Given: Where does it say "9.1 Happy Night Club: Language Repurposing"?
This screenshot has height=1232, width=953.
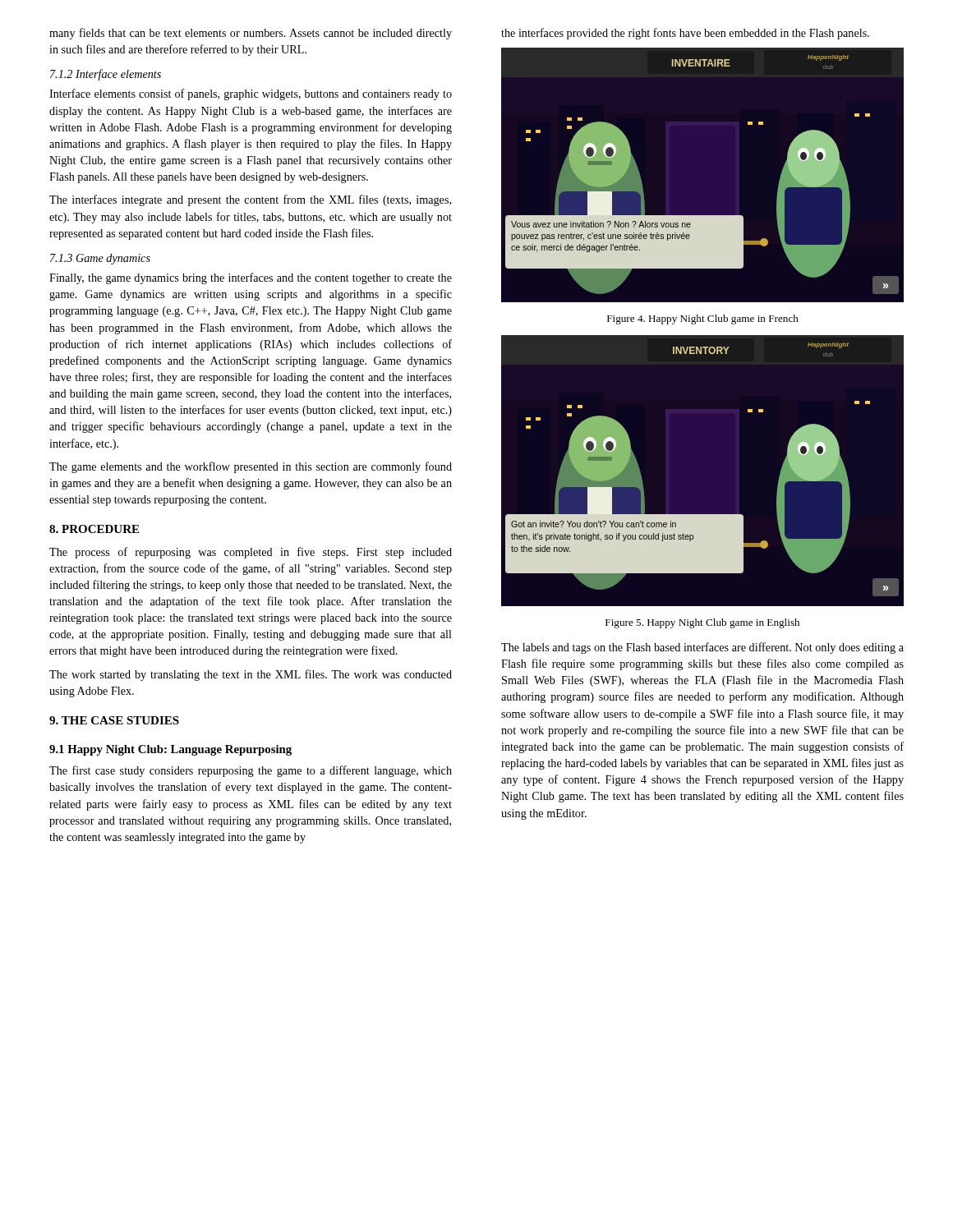Looking at the screenshot, I should pos(251,750).
